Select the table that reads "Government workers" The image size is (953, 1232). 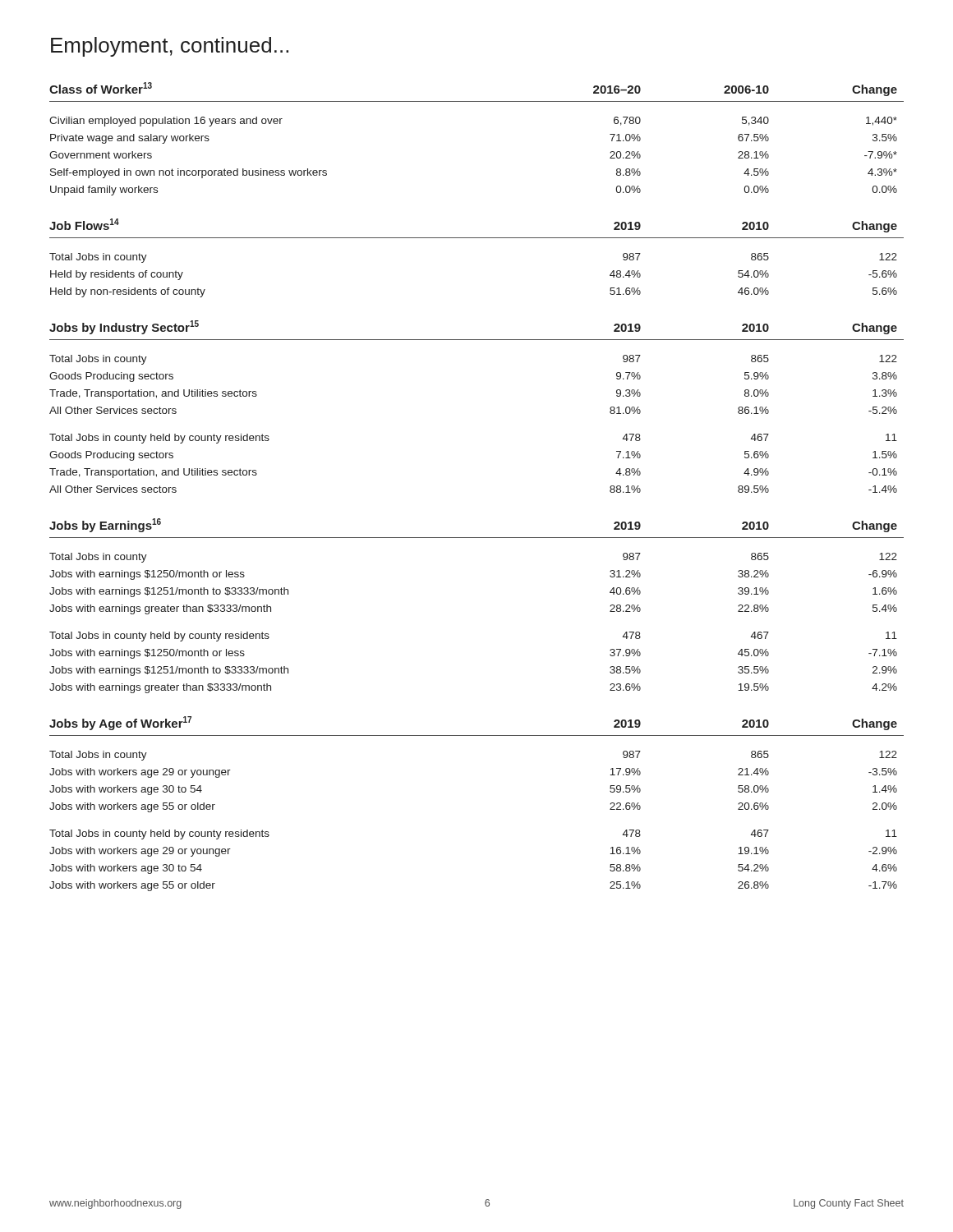point(476,137)
